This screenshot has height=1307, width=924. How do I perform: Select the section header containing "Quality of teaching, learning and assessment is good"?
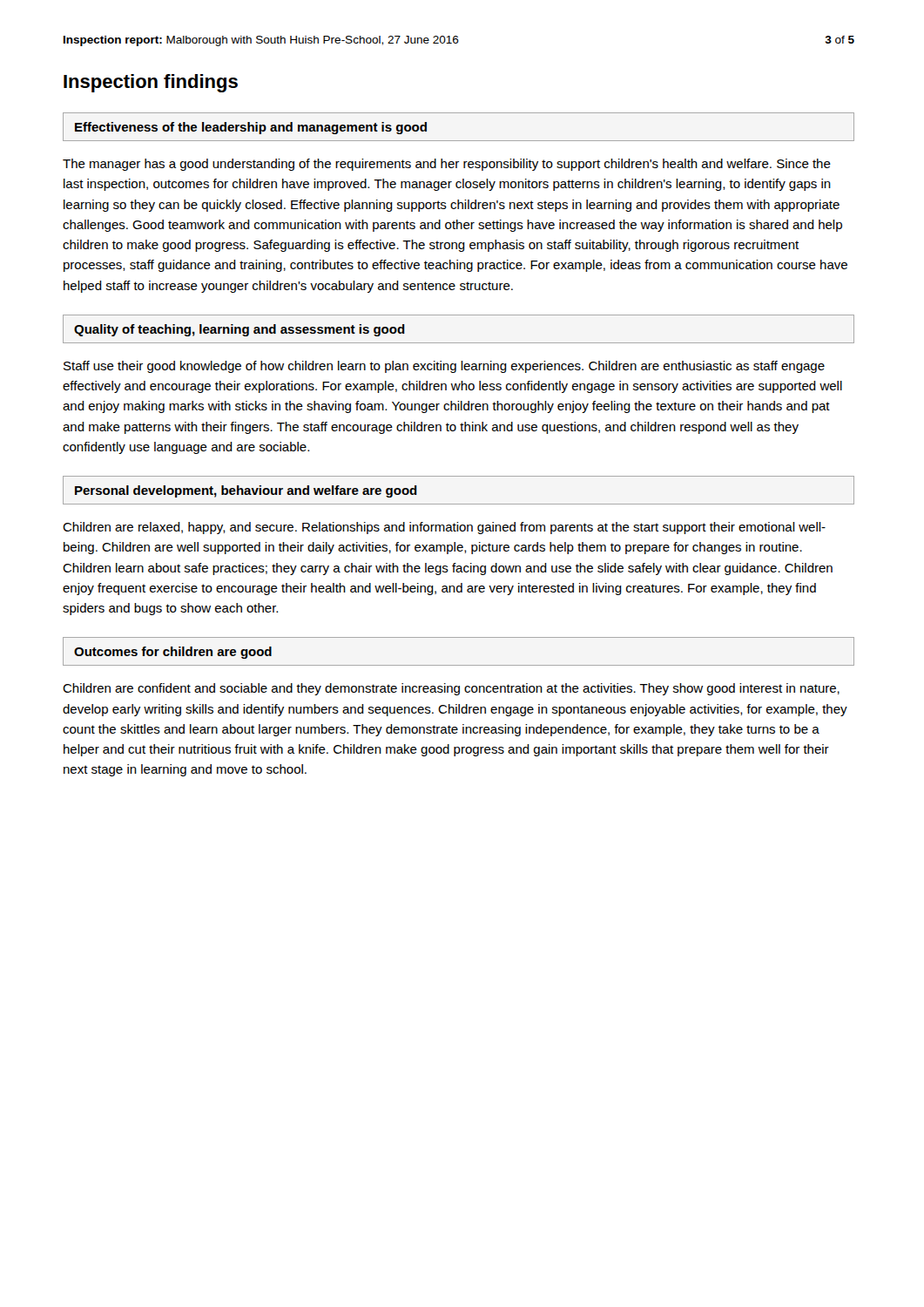[240, 329]
